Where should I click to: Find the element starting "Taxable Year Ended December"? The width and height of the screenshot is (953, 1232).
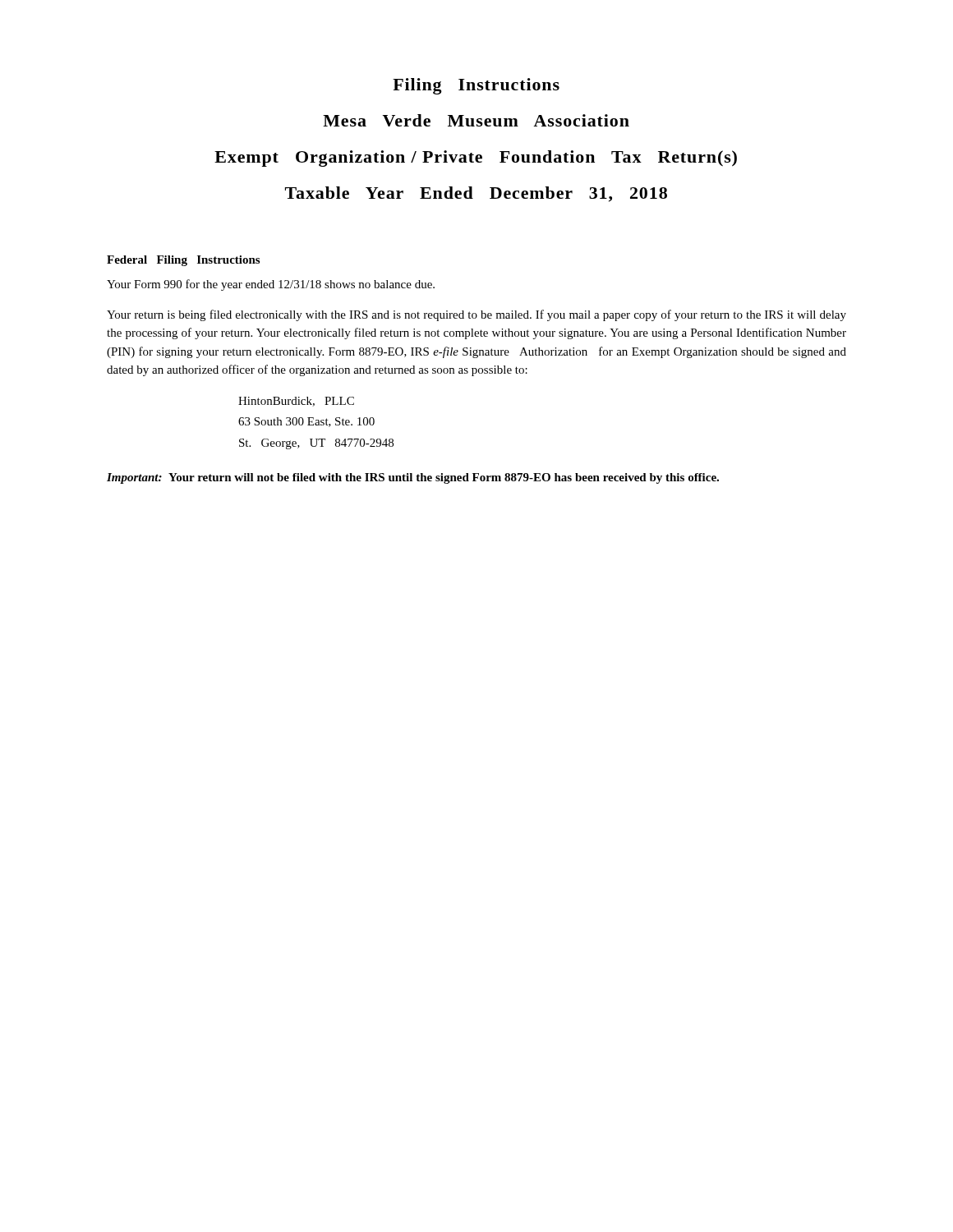click(x=476, y=193)
